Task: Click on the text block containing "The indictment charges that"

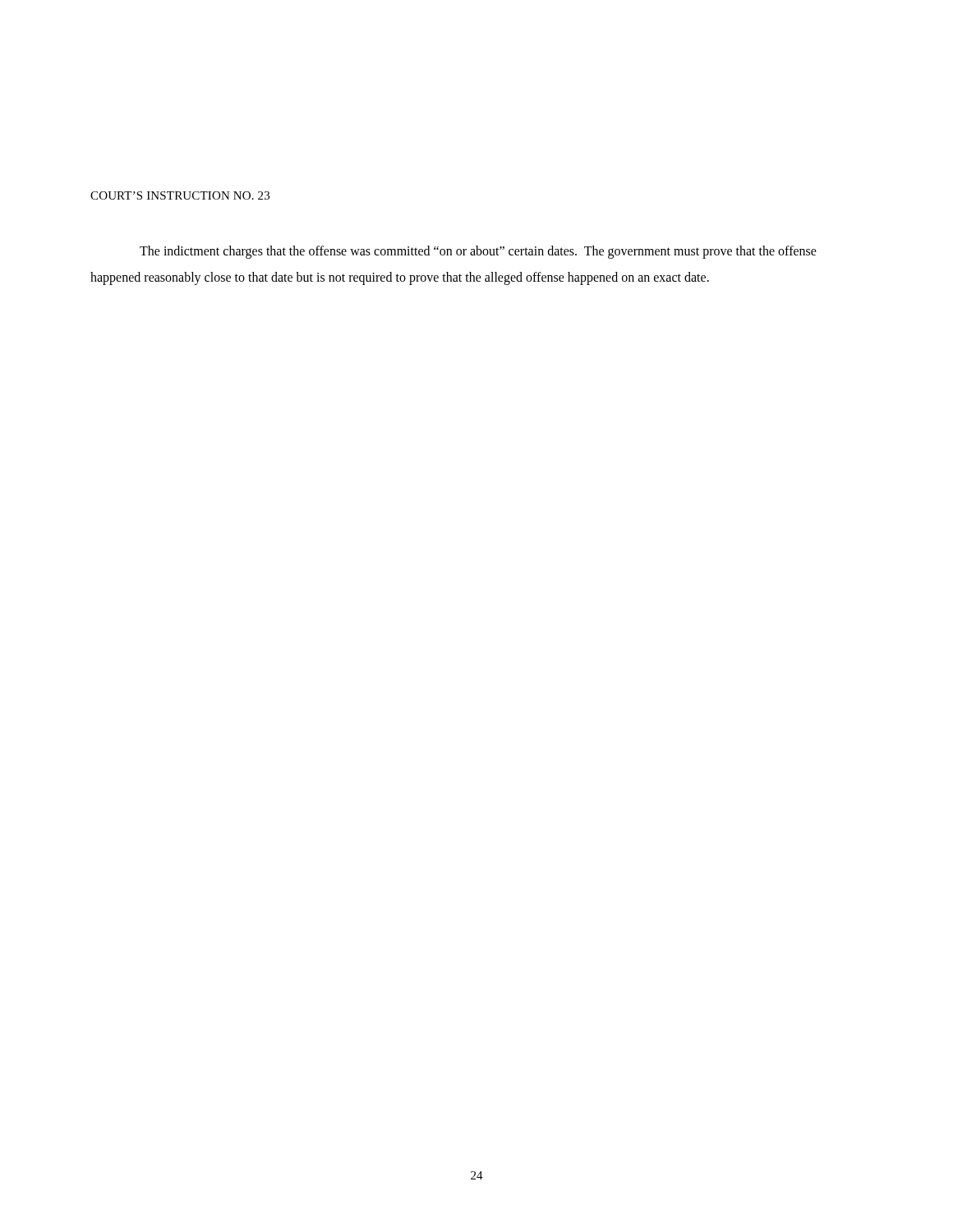Action: tap(476, 264)
